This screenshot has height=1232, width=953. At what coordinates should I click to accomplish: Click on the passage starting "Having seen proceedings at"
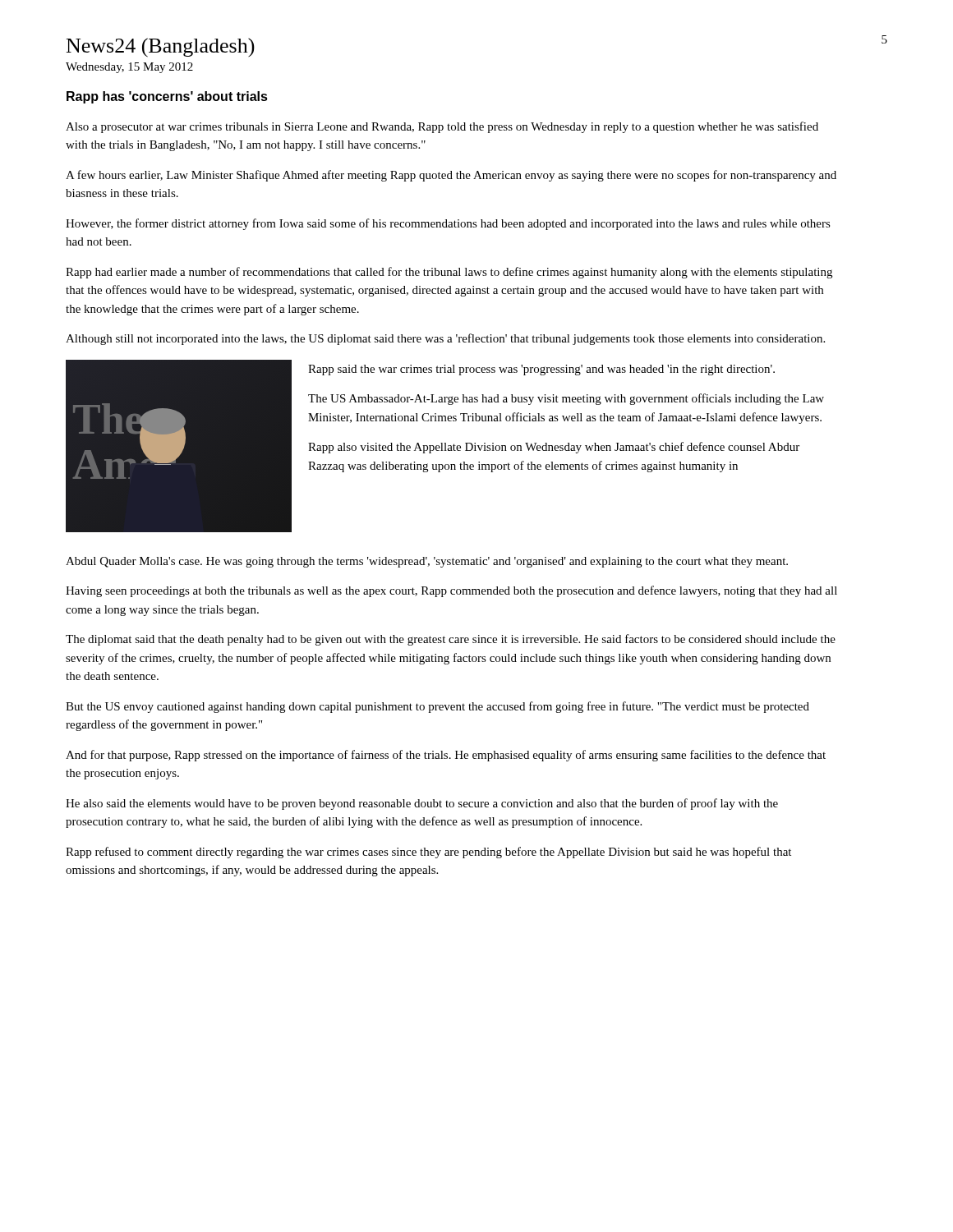(452, 600)
